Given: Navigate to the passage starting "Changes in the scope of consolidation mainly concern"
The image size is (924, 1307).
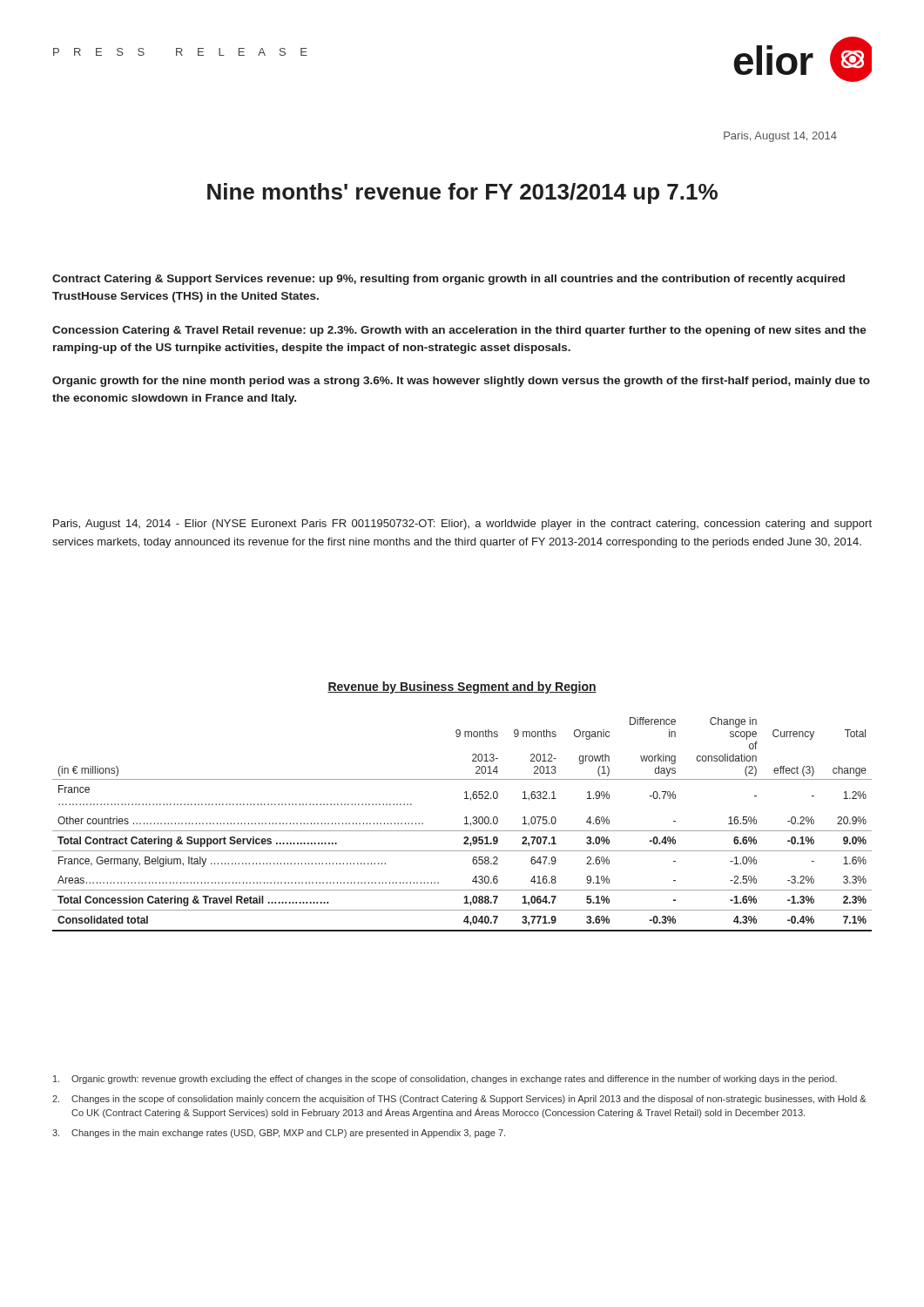Looking at the screenshot, I should 462,1106.
